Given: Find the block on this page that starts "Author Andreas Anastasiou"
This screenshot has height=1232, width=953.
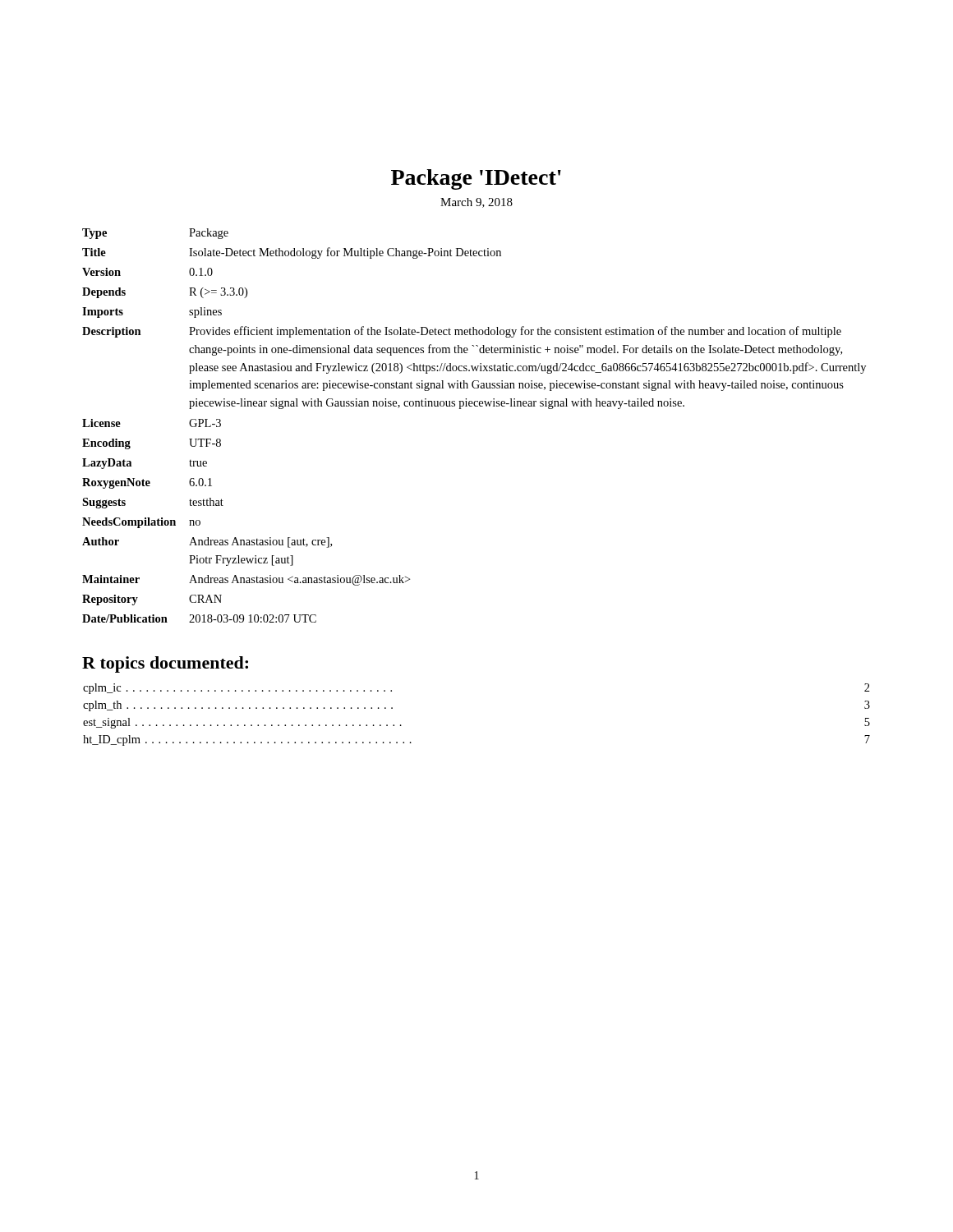Looking at the screenshot, I should [207, 542].
